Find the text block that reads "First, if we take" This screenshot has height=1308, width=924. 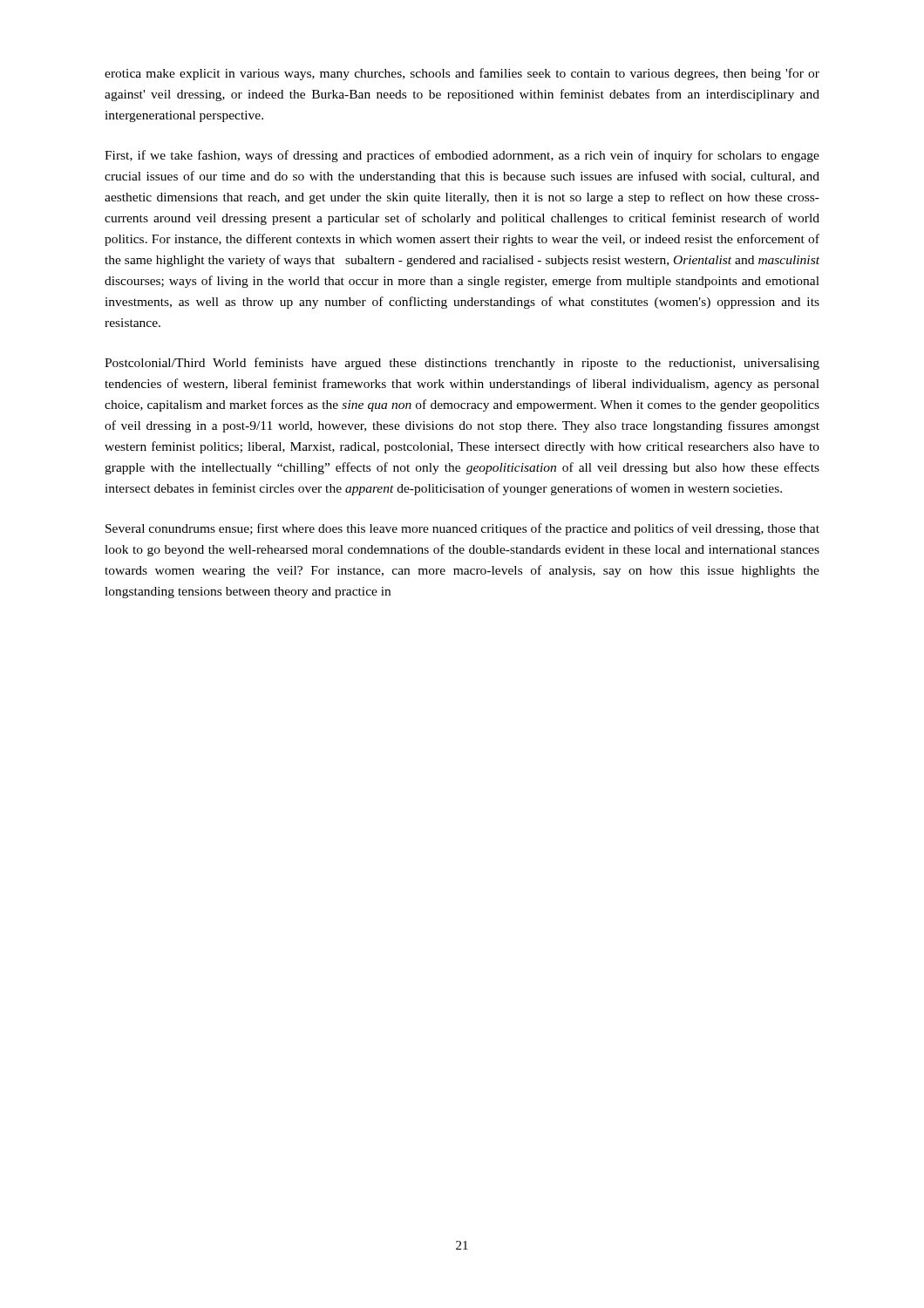(462, 239)
